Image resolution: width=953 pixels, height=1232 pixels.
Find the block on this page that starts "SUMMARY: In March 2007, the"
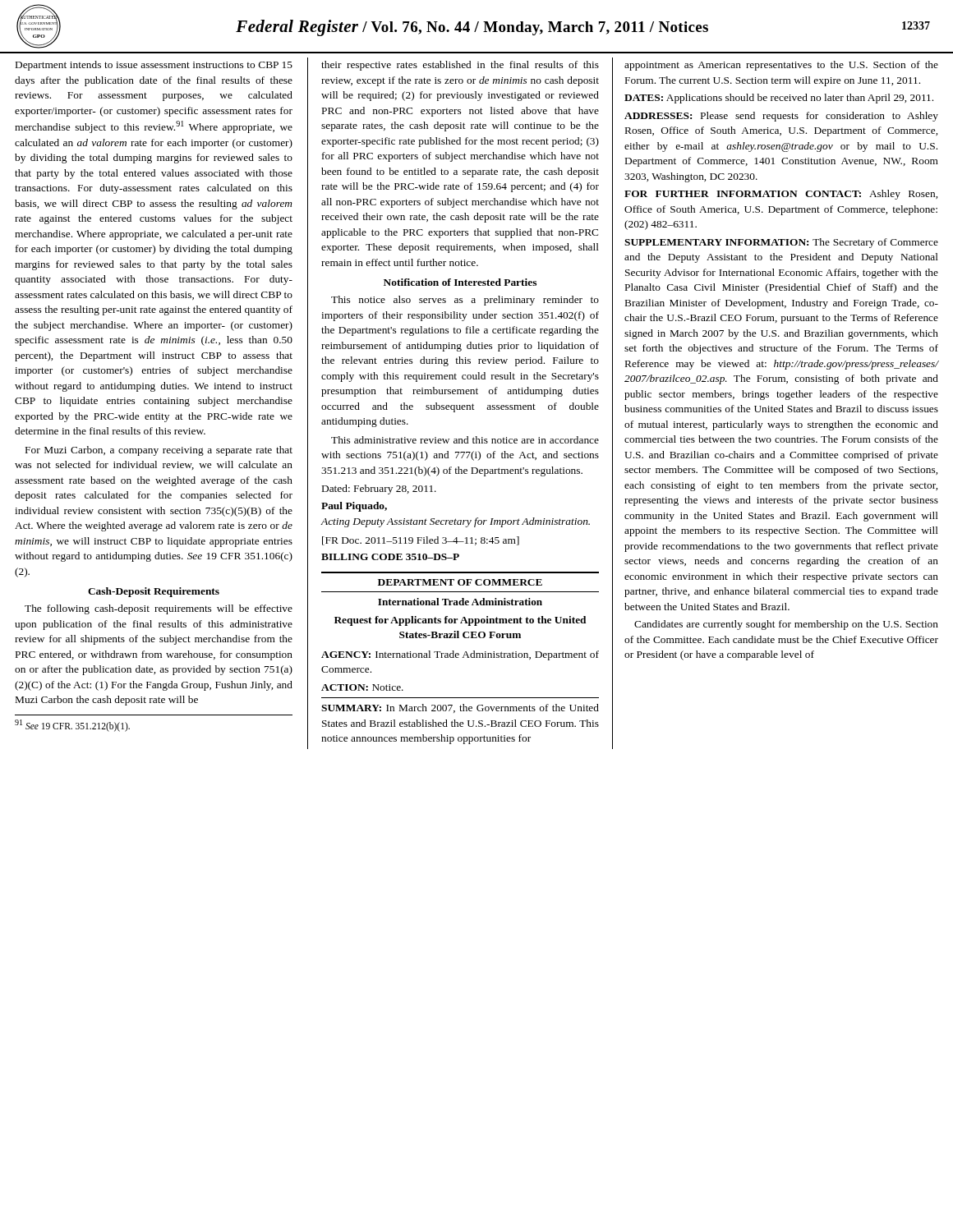(460, 723)
